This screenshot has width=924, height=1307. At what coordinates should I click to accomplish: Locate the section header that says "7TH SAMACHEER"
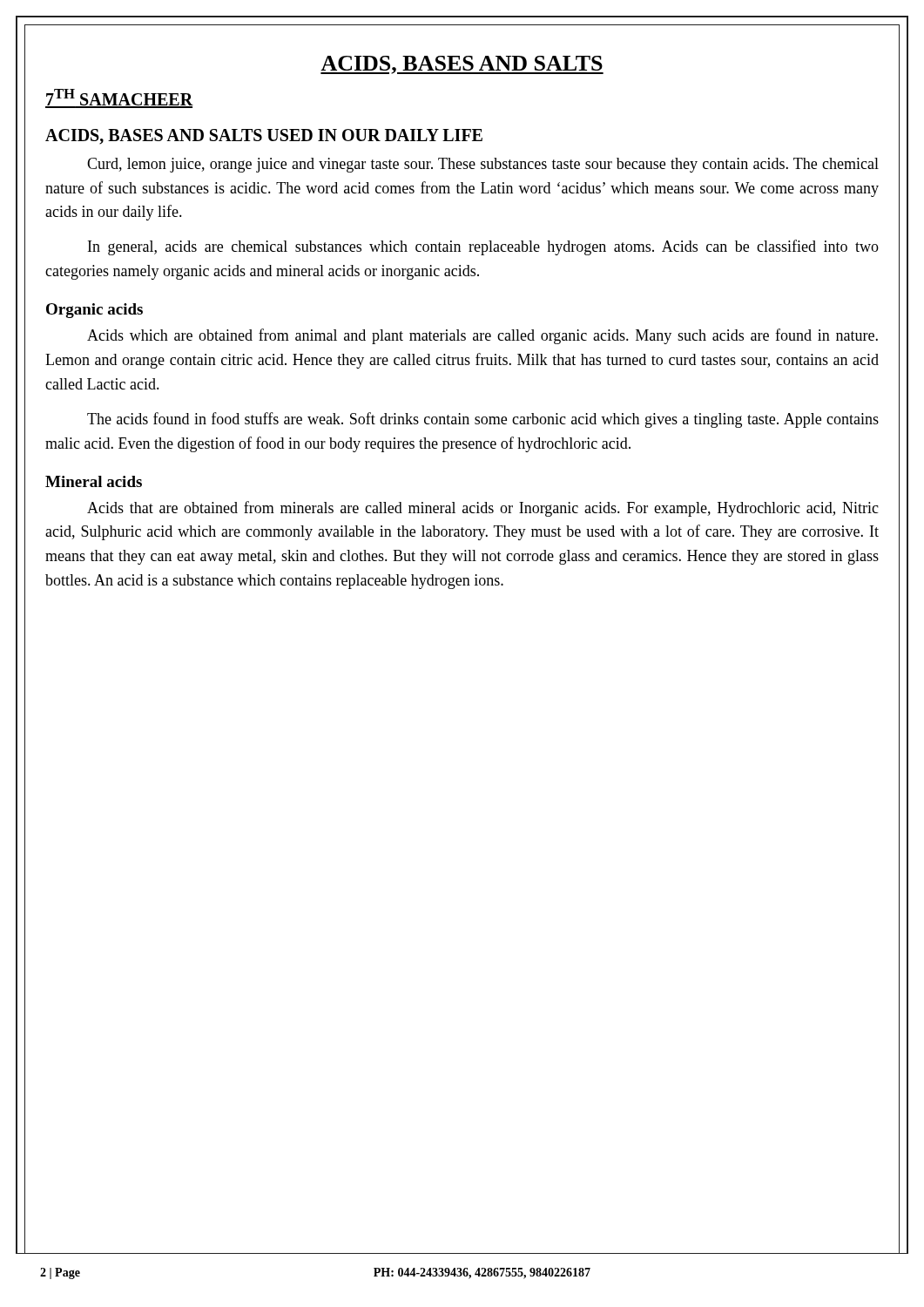coord(119,98)
